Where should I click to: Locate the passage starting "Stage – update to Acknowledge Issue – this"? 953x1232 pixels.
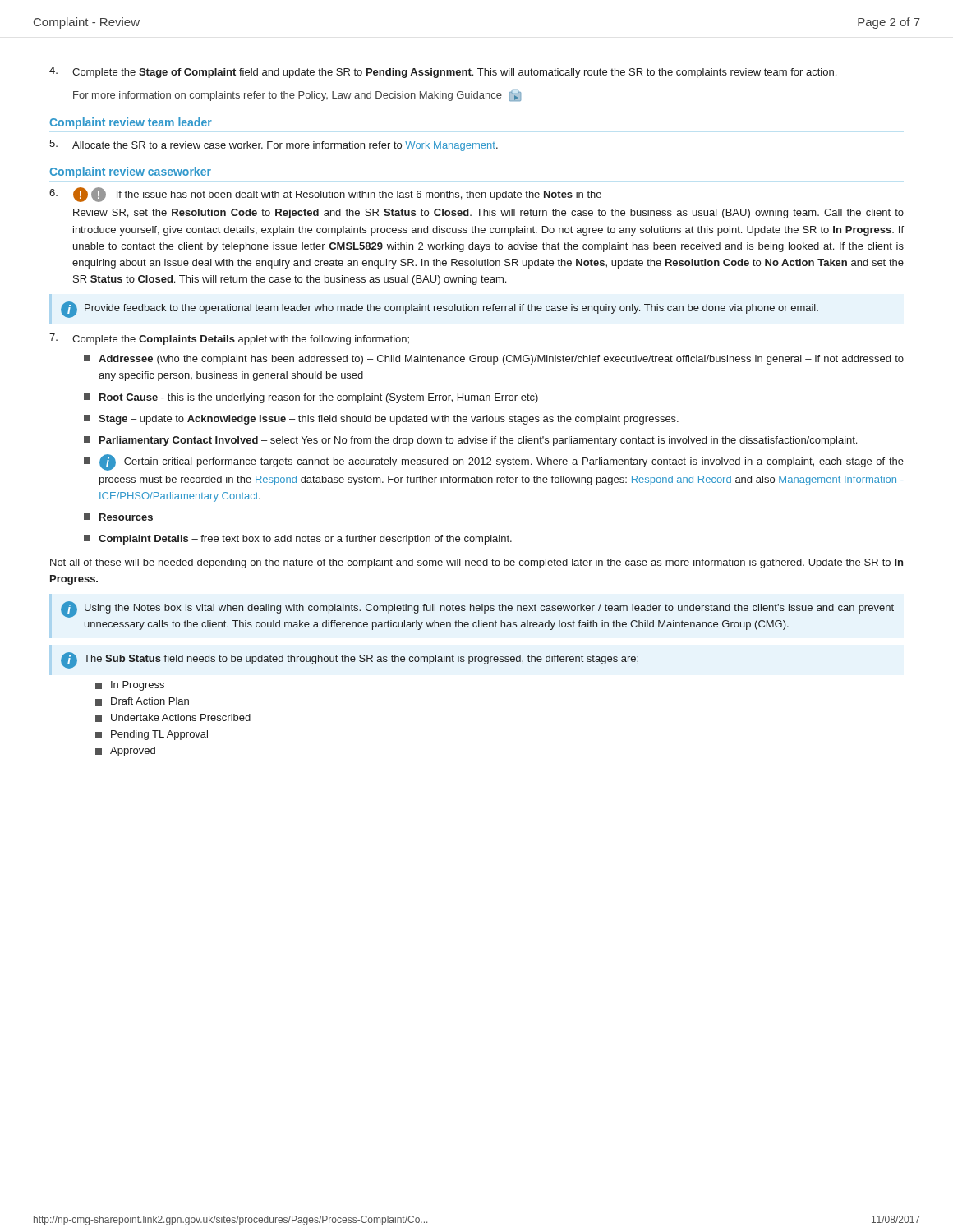click(x=494, y=419)
